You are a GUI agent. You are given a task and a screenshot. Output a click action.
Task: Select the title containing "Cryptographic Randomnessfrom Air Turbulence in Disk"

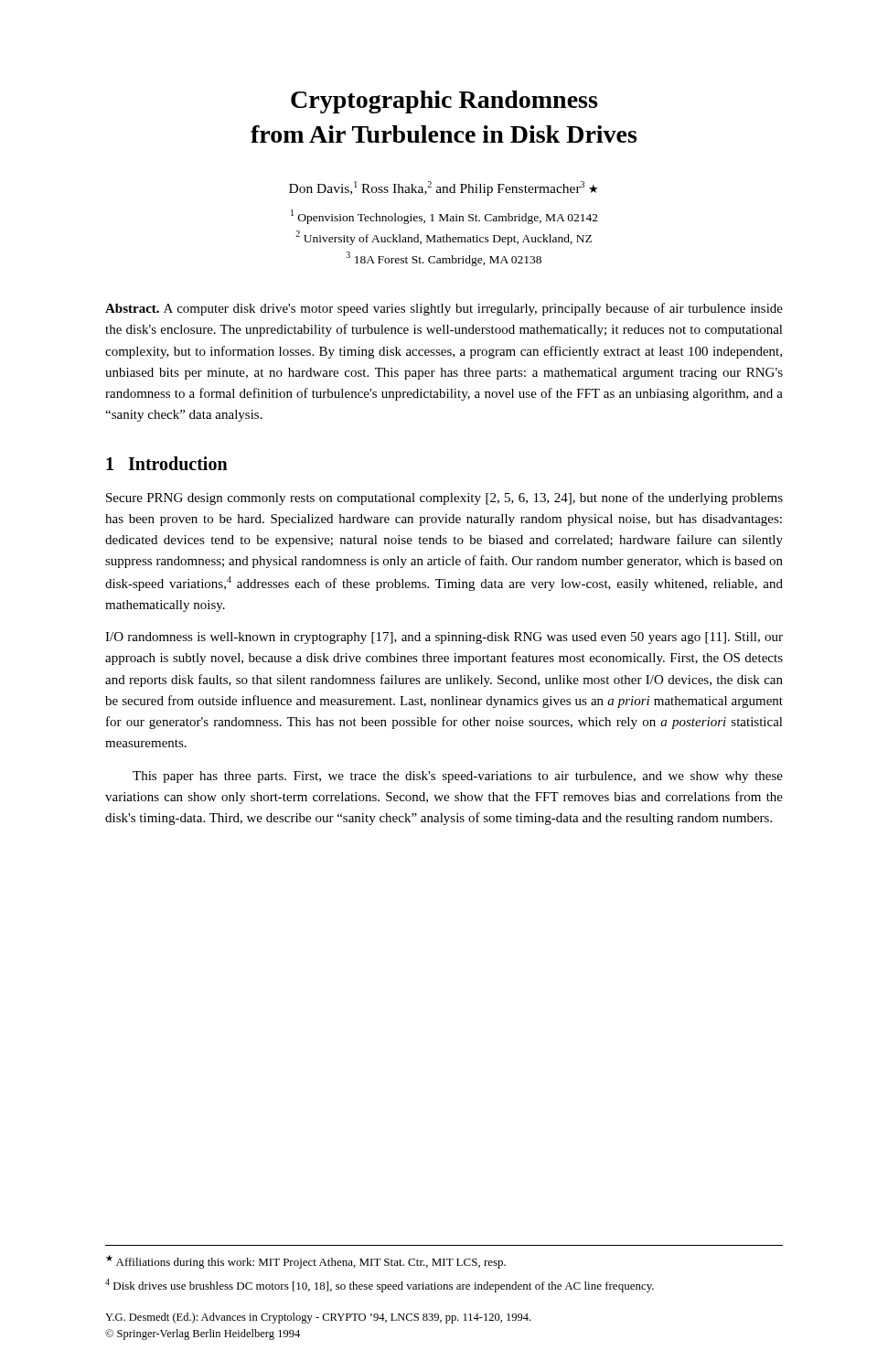[x=444, y=117]
